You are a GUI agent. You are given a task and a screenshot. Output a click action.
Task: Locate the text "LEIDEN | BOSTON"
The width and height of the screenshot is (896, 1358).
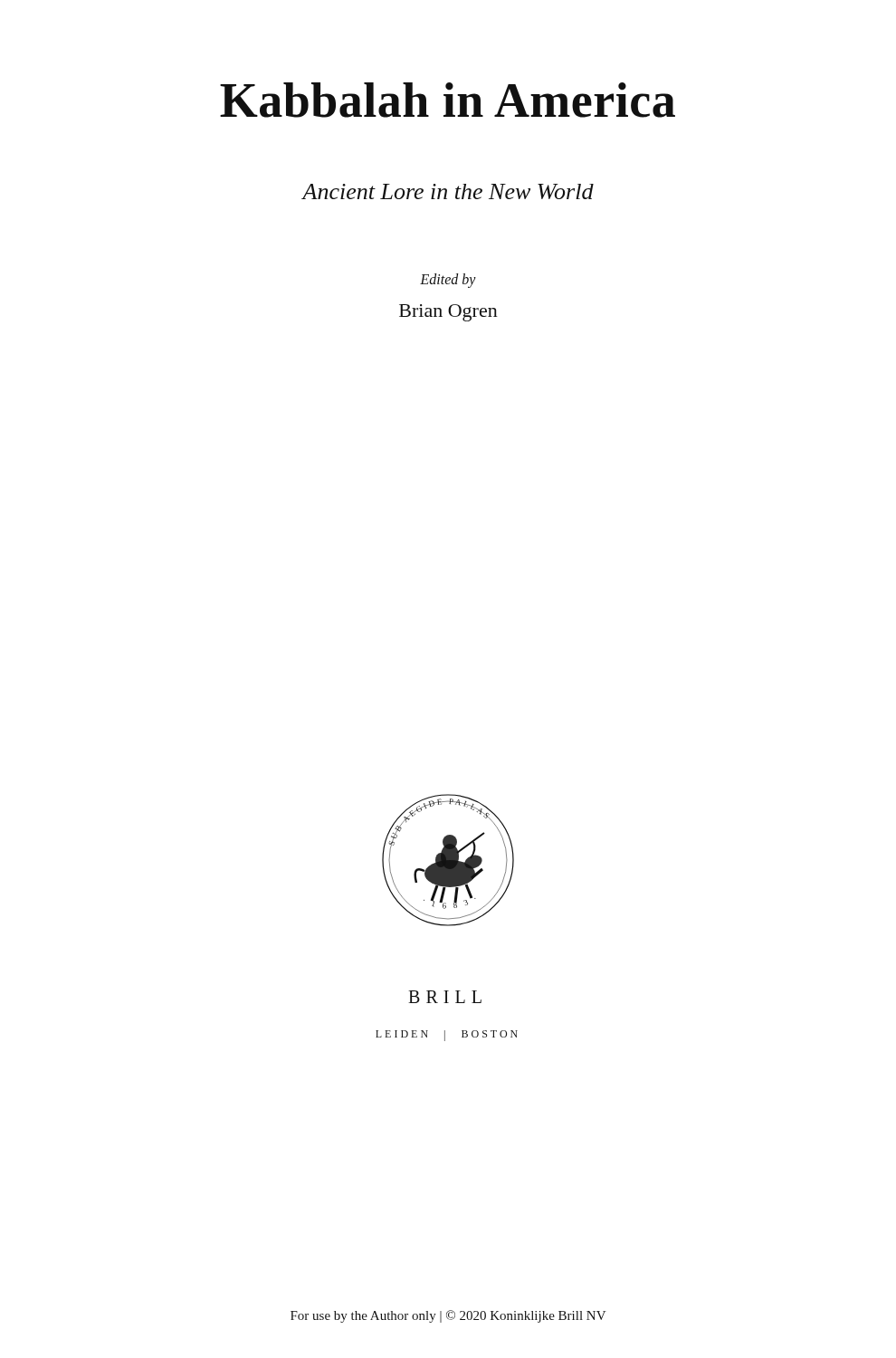tap(448, 1035)
